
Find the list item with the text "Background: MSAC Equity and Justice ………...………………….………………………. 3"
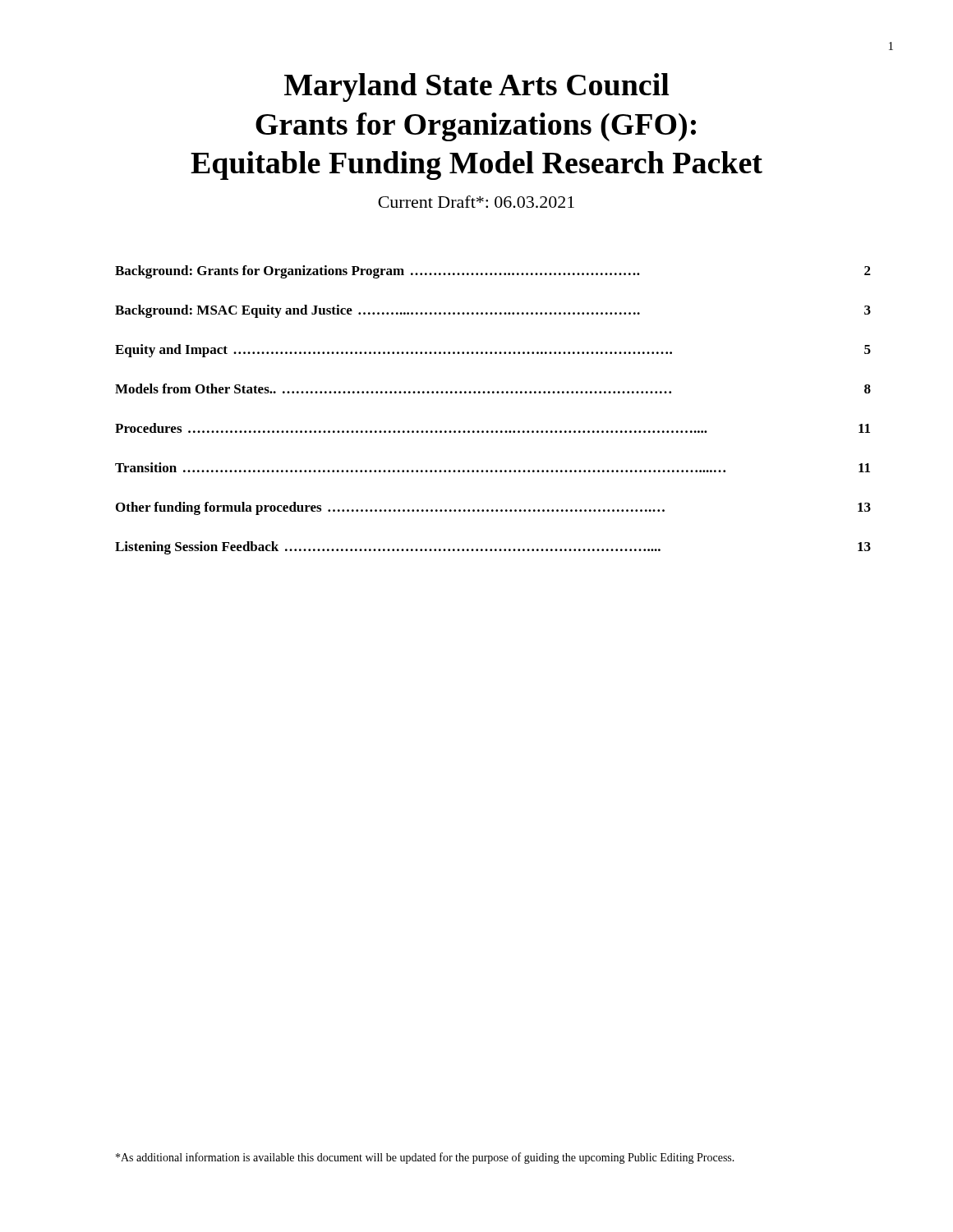tap(493, 310)
